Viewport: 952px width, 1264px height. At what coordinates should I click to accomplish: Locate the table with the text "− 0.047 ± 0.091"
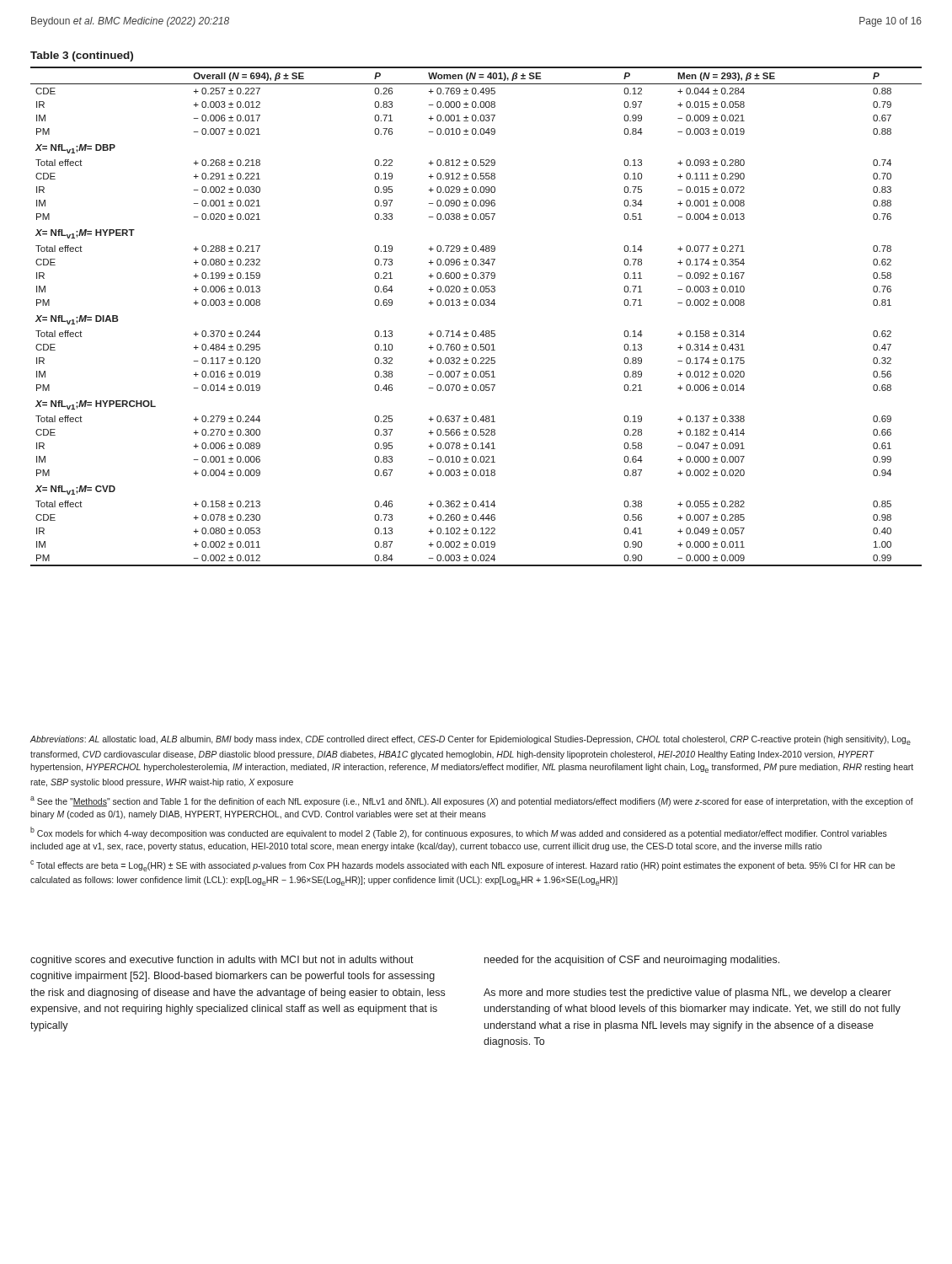click(x=476, y=317)
